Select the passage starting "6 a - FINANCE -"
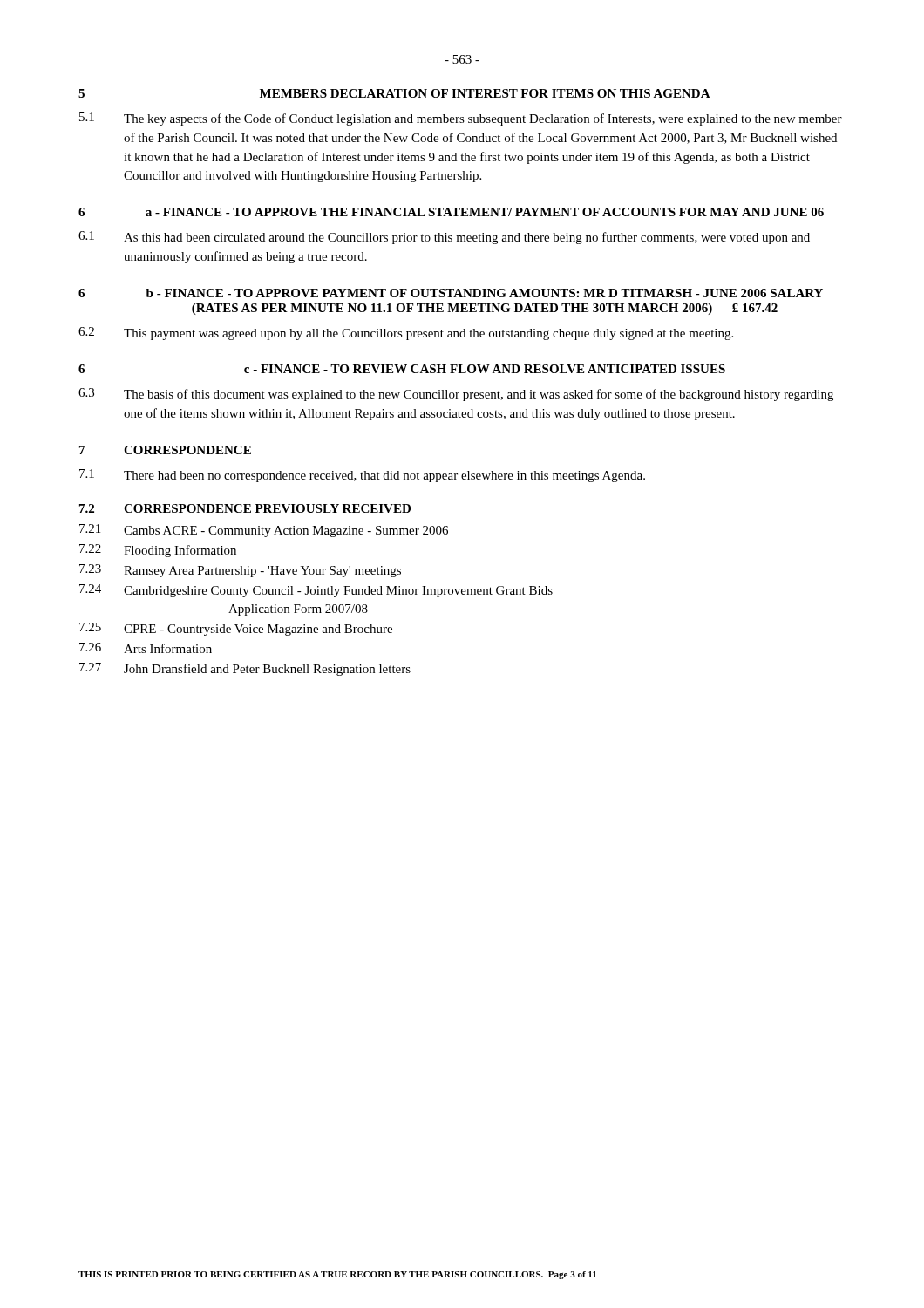The image size is (924, 1308). tap(462, 212)
